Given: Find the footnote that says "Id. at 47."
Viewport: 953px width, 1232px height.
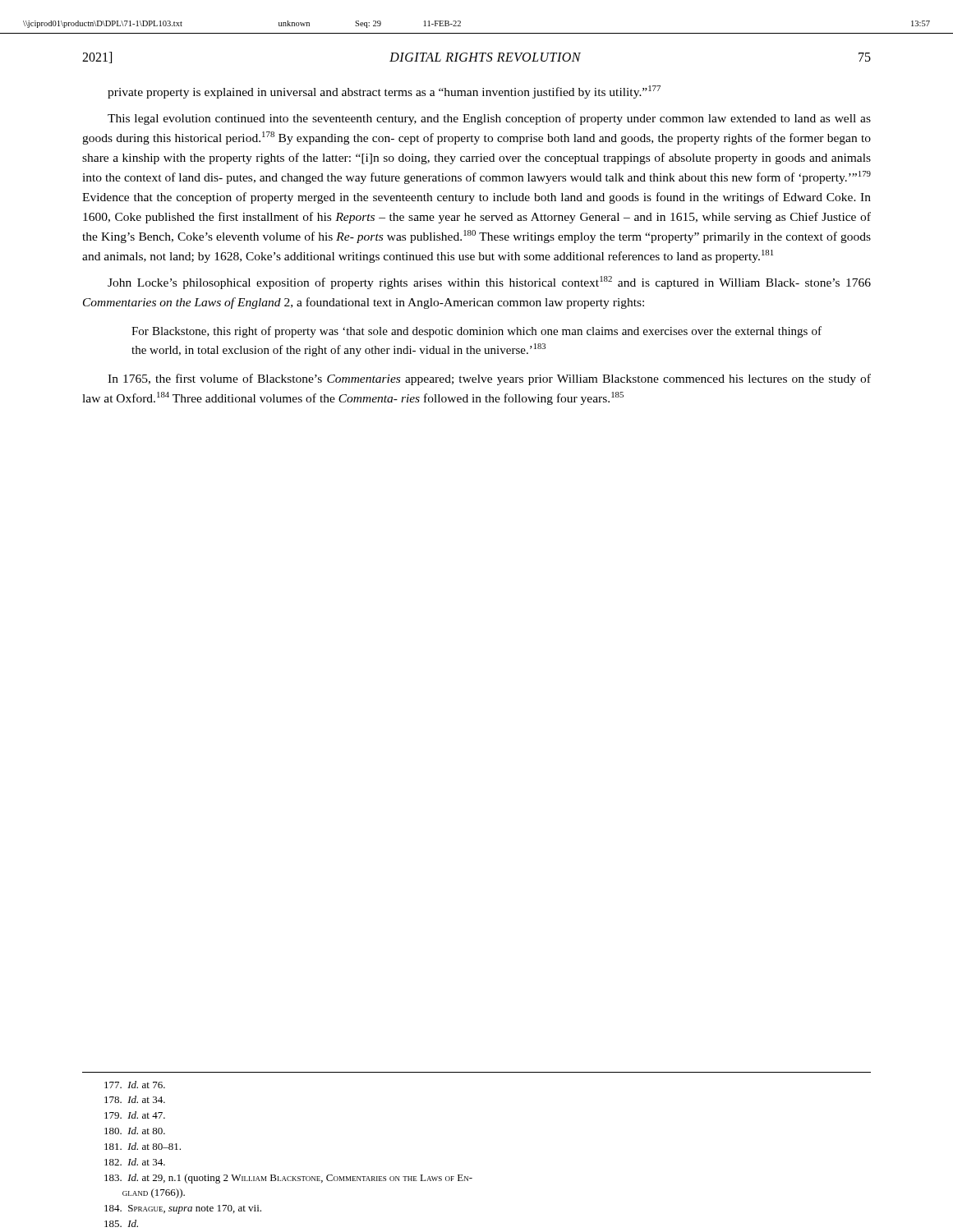Looking at the screenshot, I should point(135,1115).
